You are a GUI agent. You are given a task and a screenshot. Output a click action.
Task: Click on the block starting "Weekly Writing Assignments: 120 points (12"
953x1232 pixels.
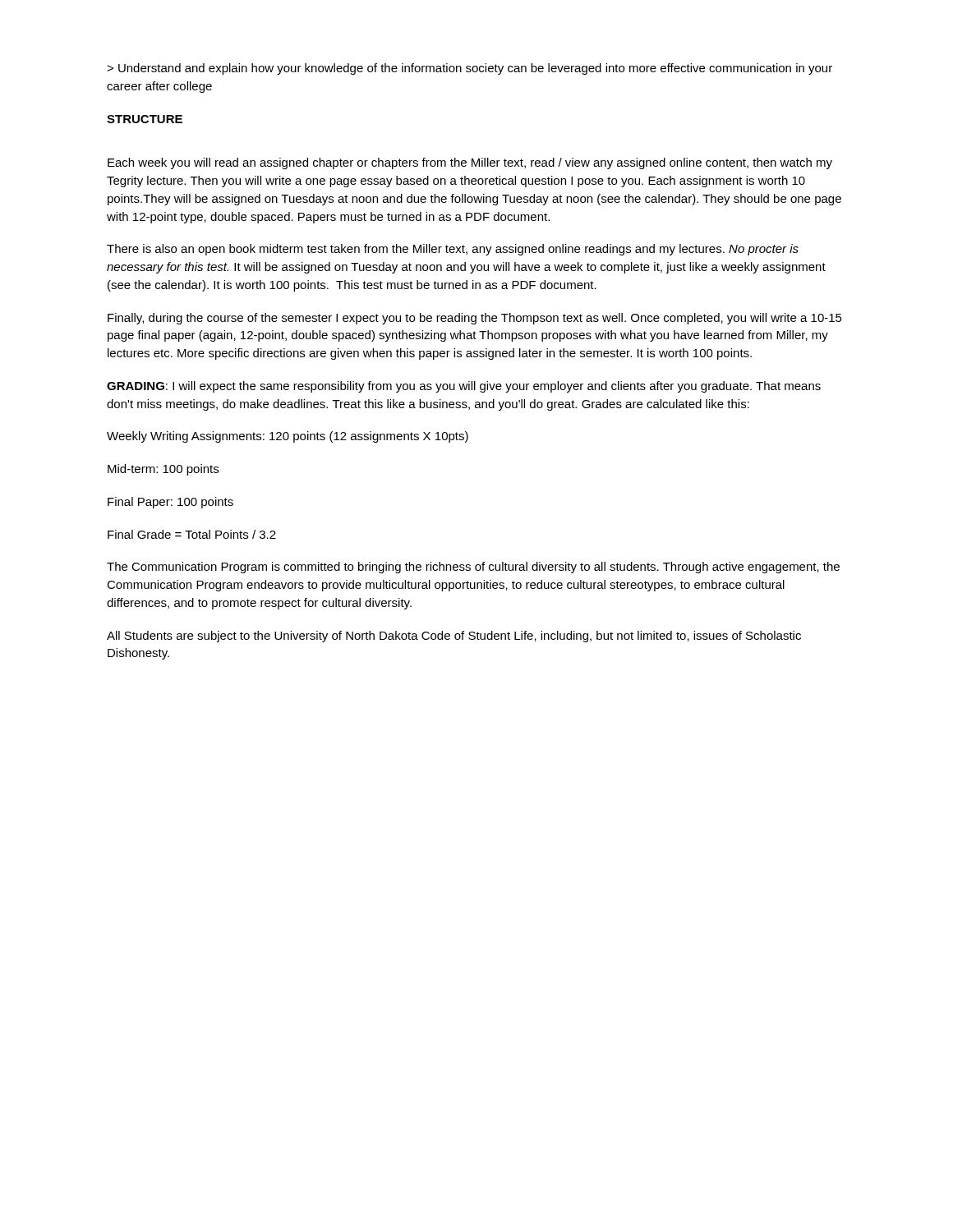click(x=288, y=436)
